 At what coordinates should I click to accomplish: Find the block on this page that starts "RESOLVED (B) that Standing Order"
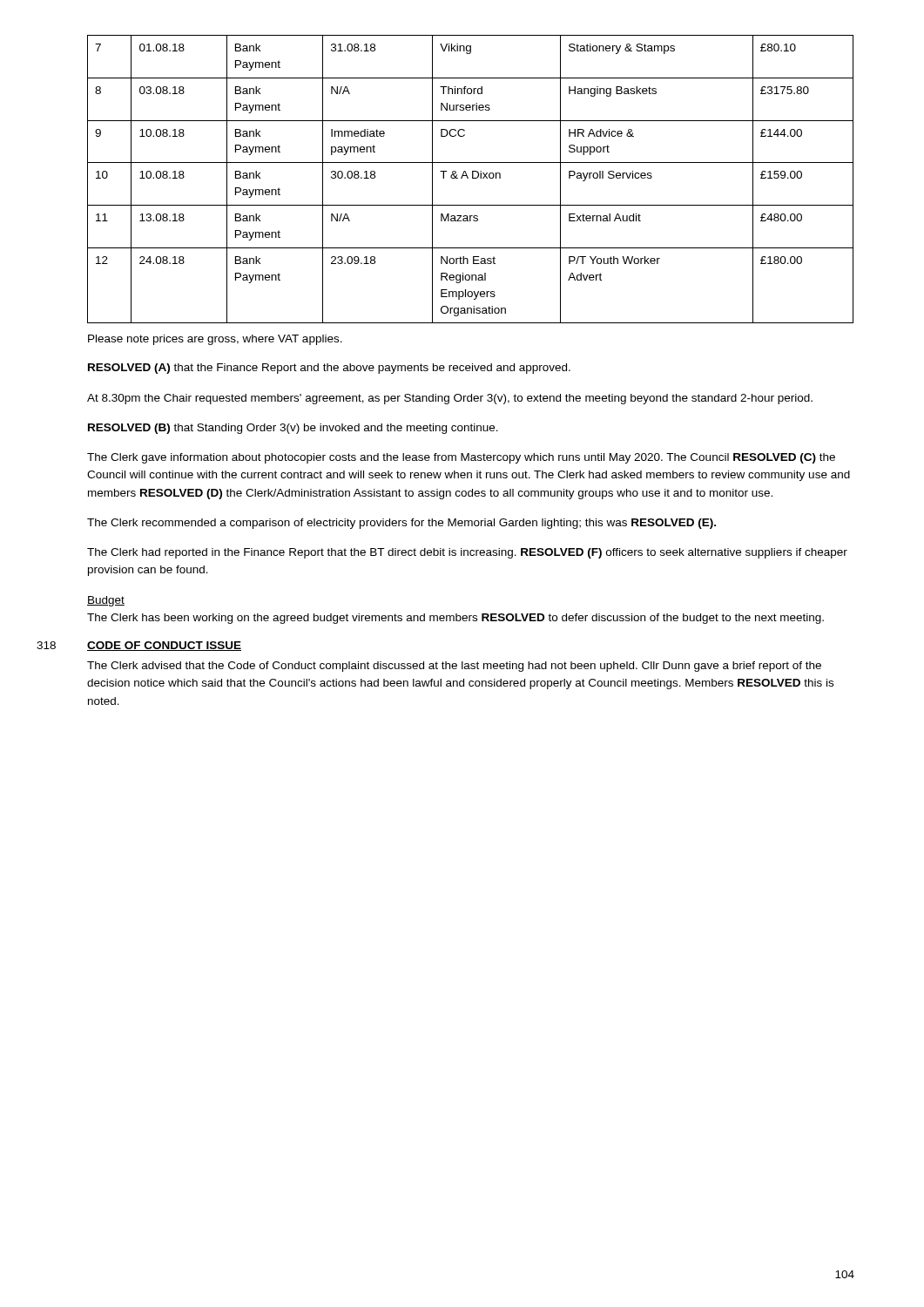point(293,427)
